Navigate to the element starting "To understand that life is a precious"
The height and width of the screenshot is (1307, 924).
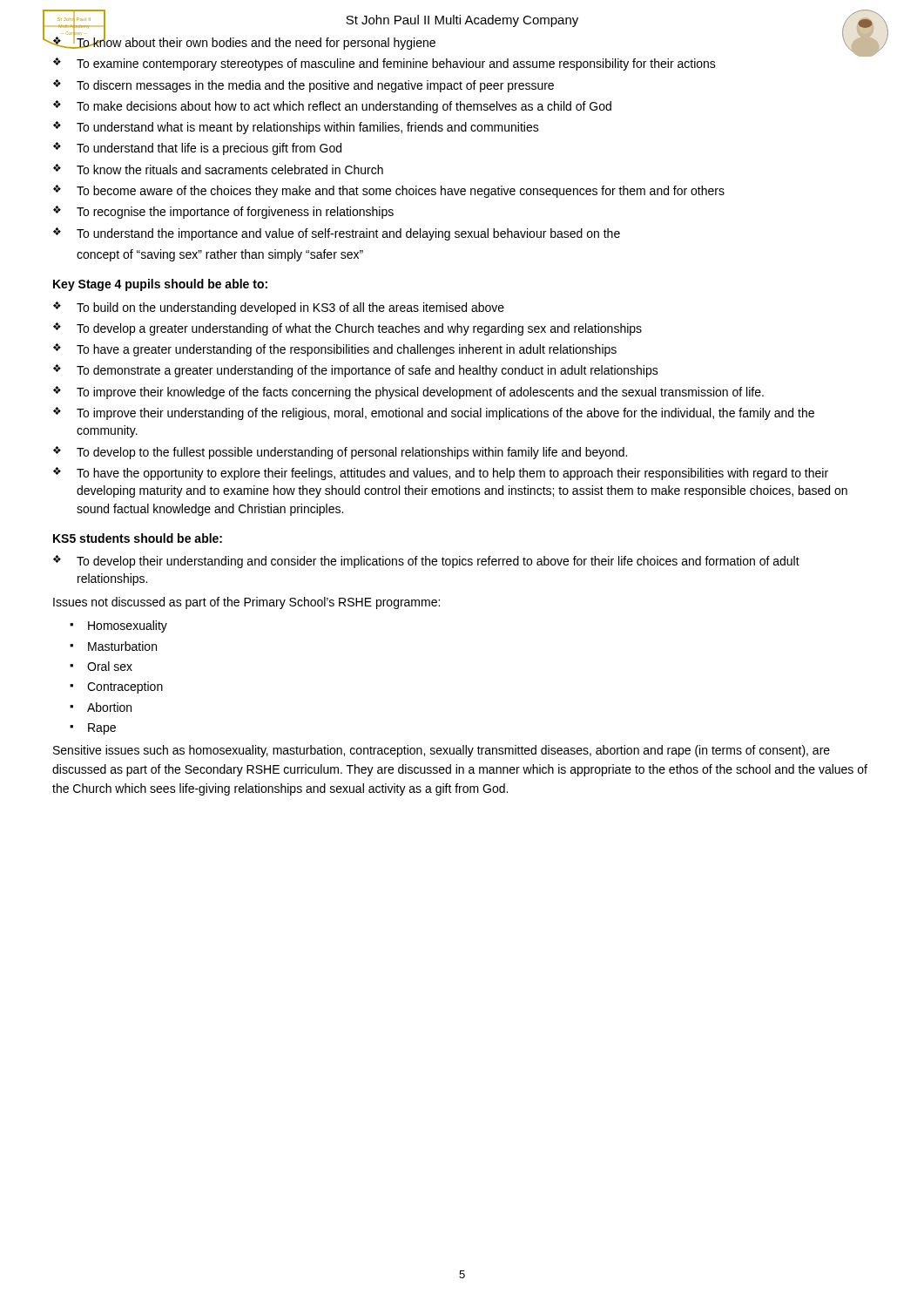point(209,149)
